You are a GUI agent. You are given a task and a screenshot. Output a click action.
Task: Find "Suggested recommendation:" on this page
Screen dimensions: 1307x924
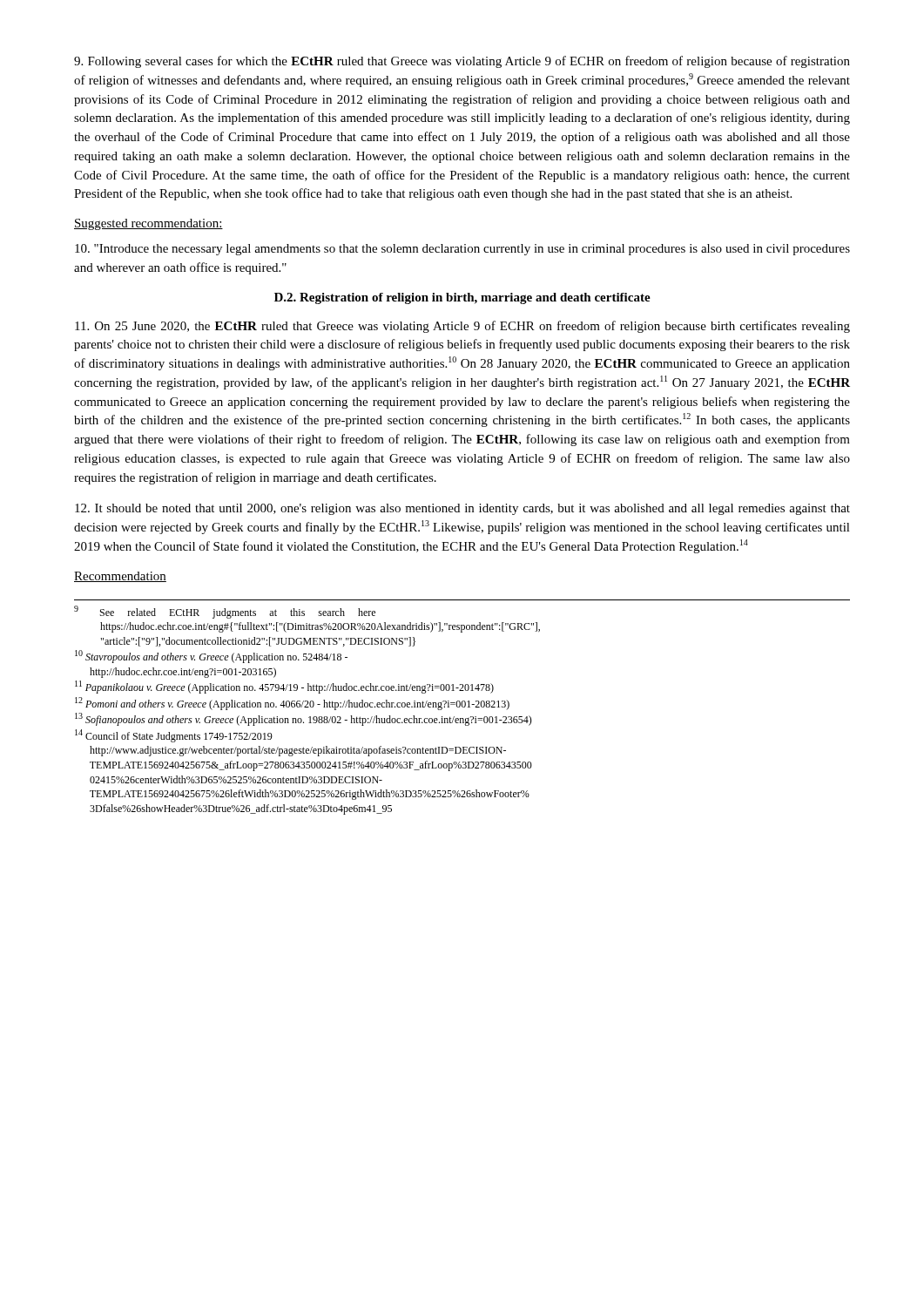(148, 223)
